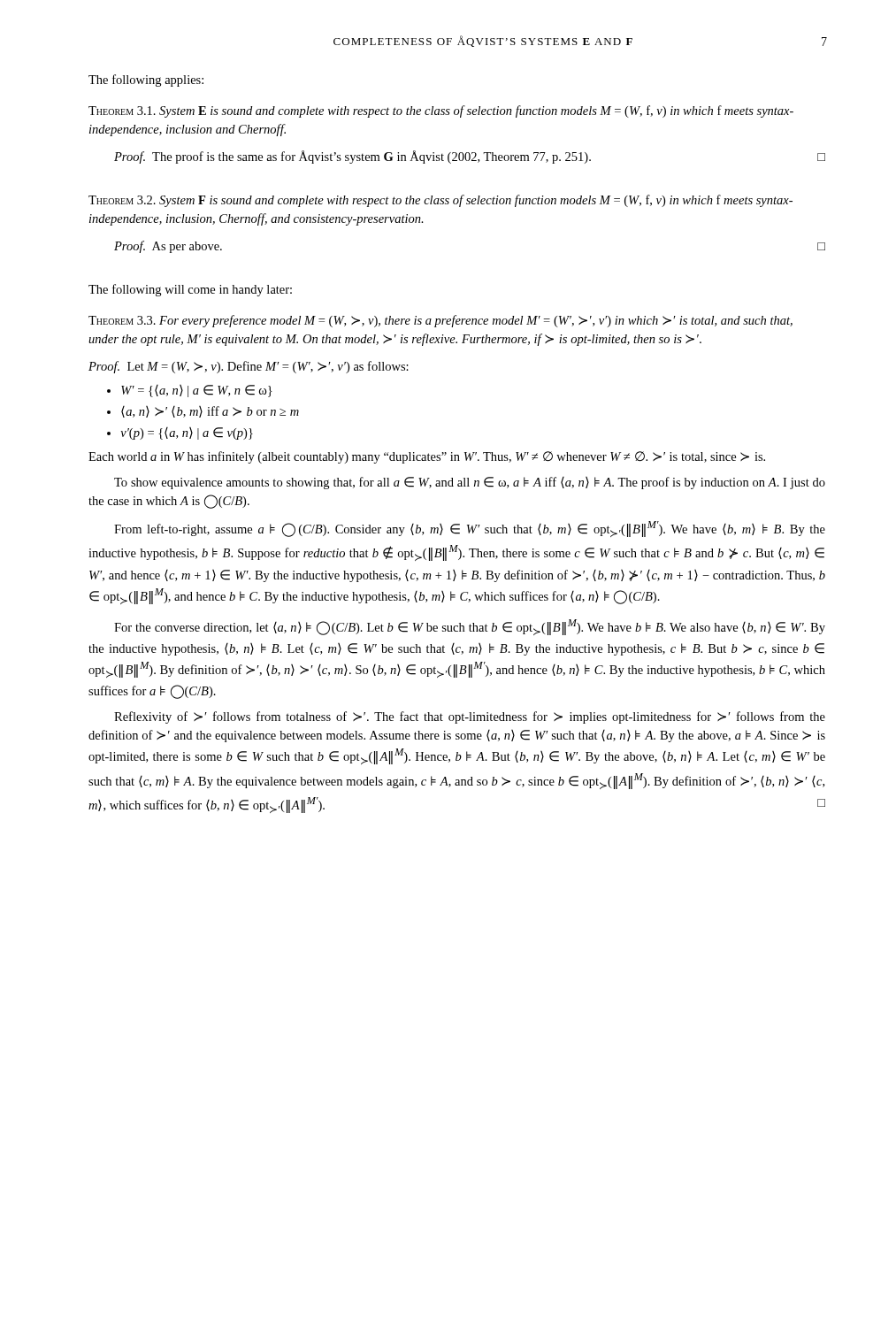Locate the block of text that opens with "Theorem 3.1. System"

[441, 120]
